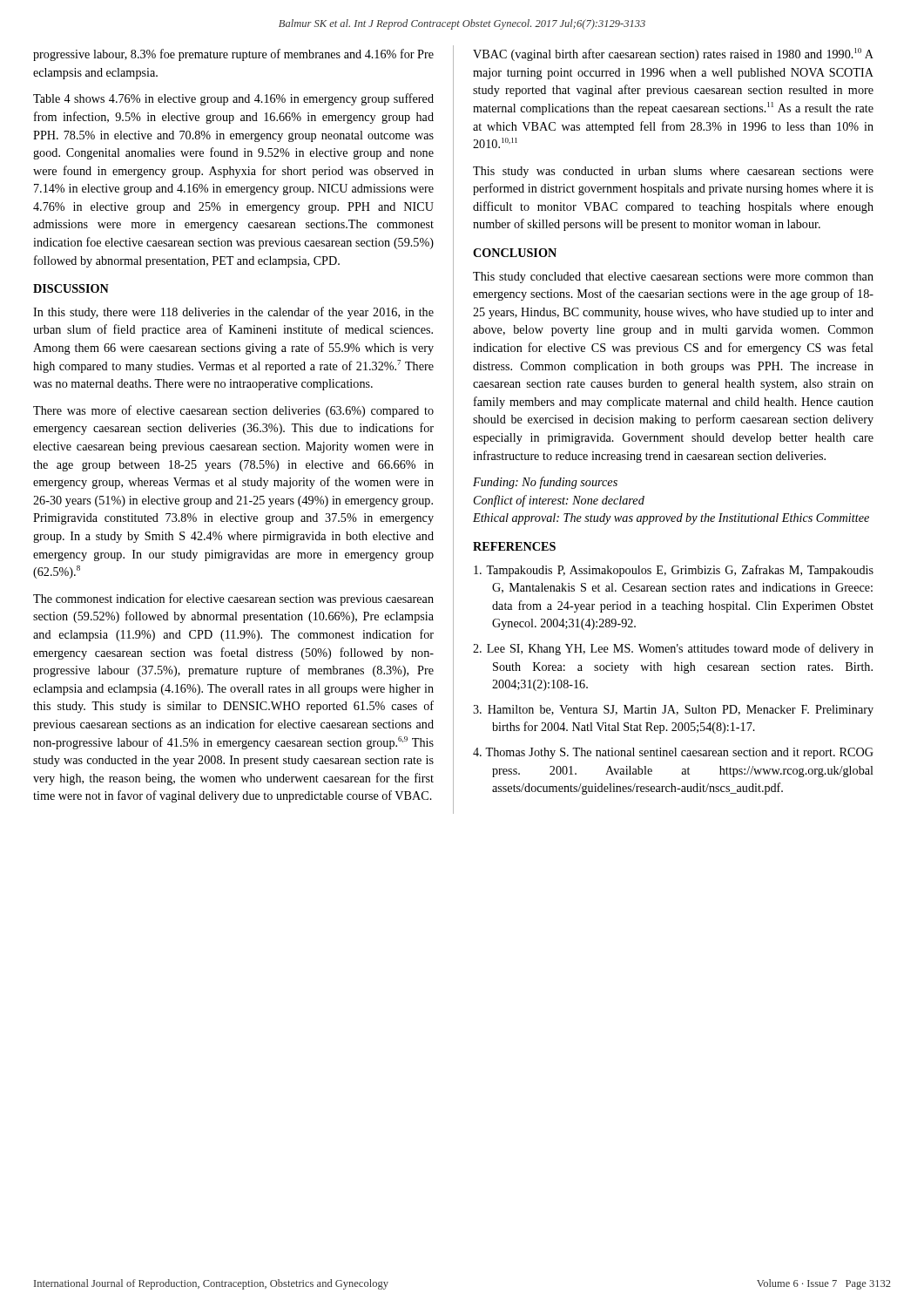Locate the block starting "This study was conducted in"
The width and height of the screenshot is (924, 1307).
(x=673, y=198)
